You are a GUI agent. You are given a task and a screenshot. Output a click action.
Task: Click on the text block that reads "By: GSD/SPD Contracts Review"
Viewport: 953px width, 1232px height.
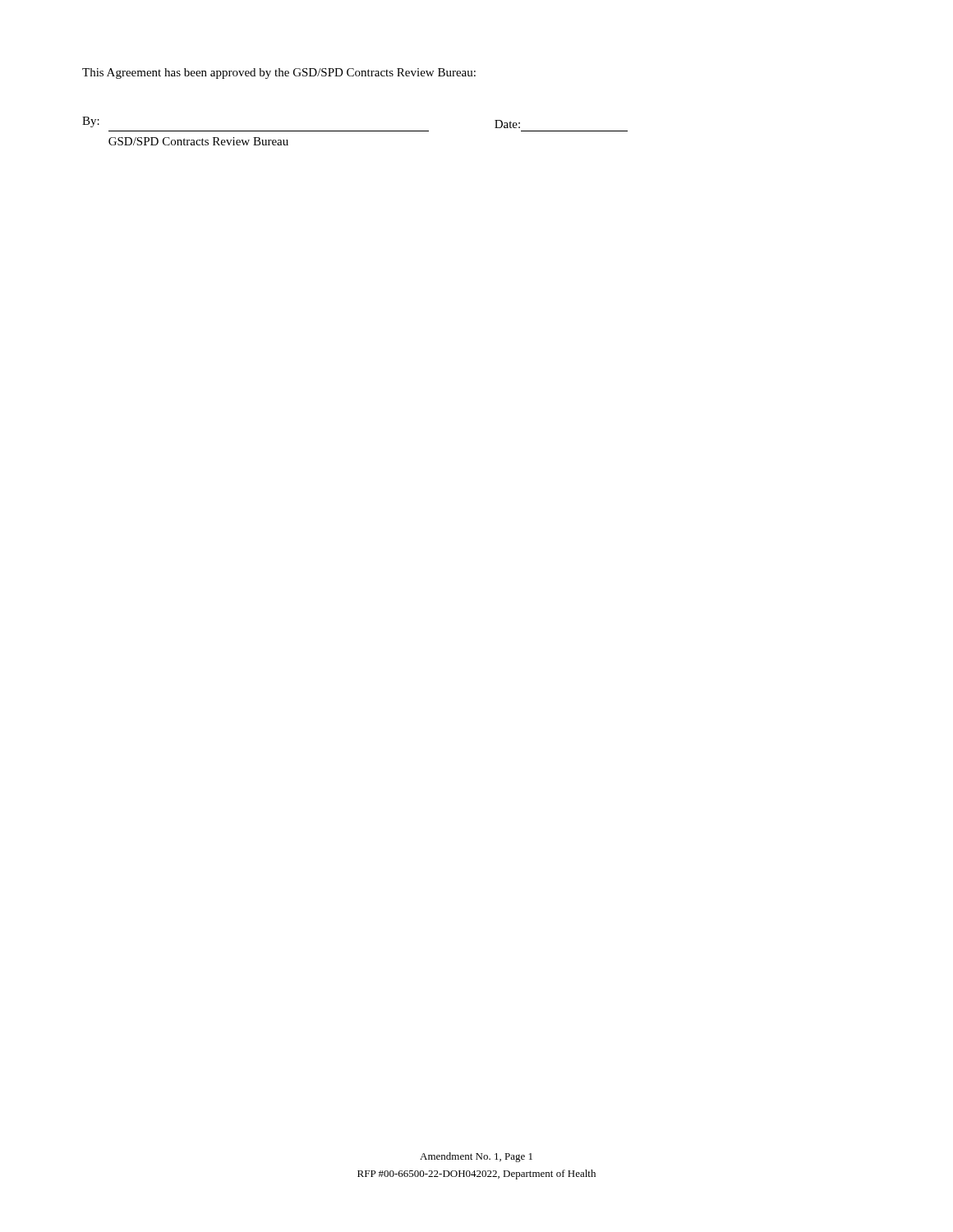click(355, 131)
